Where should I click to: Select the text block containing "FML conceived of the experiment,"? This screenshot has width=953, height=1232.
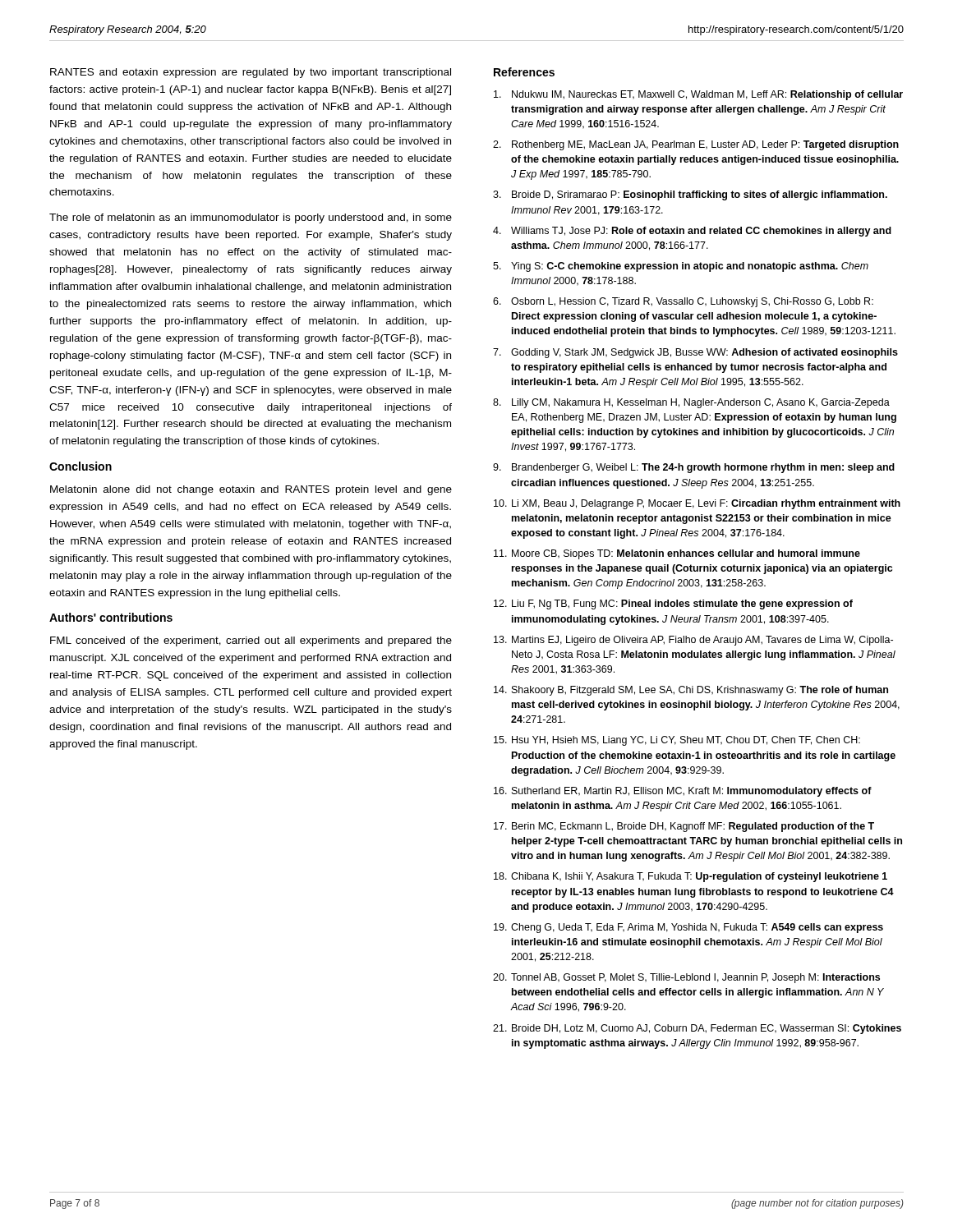pos(251,693)
